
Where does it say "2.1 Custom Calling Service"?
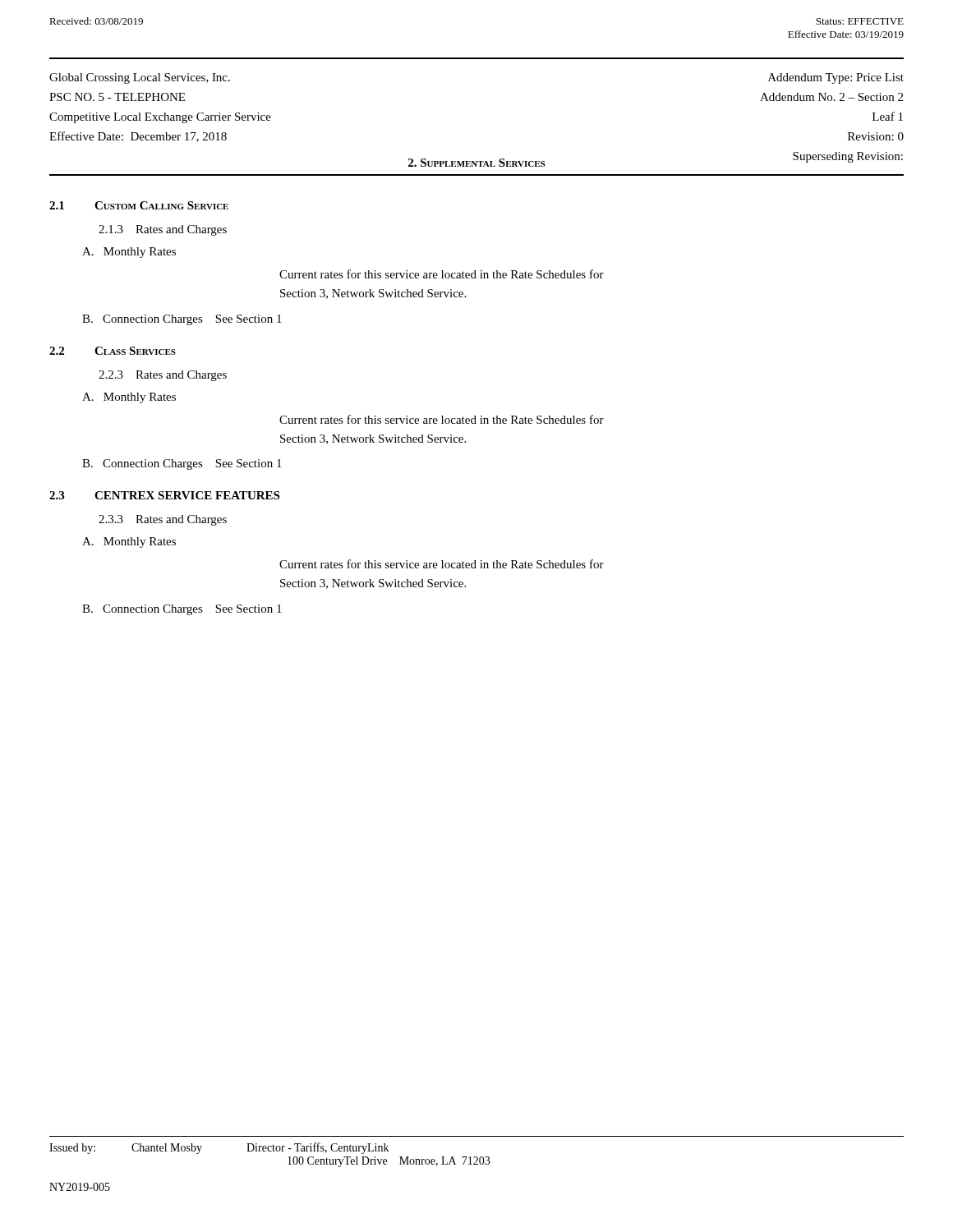(x=139, y=206)
